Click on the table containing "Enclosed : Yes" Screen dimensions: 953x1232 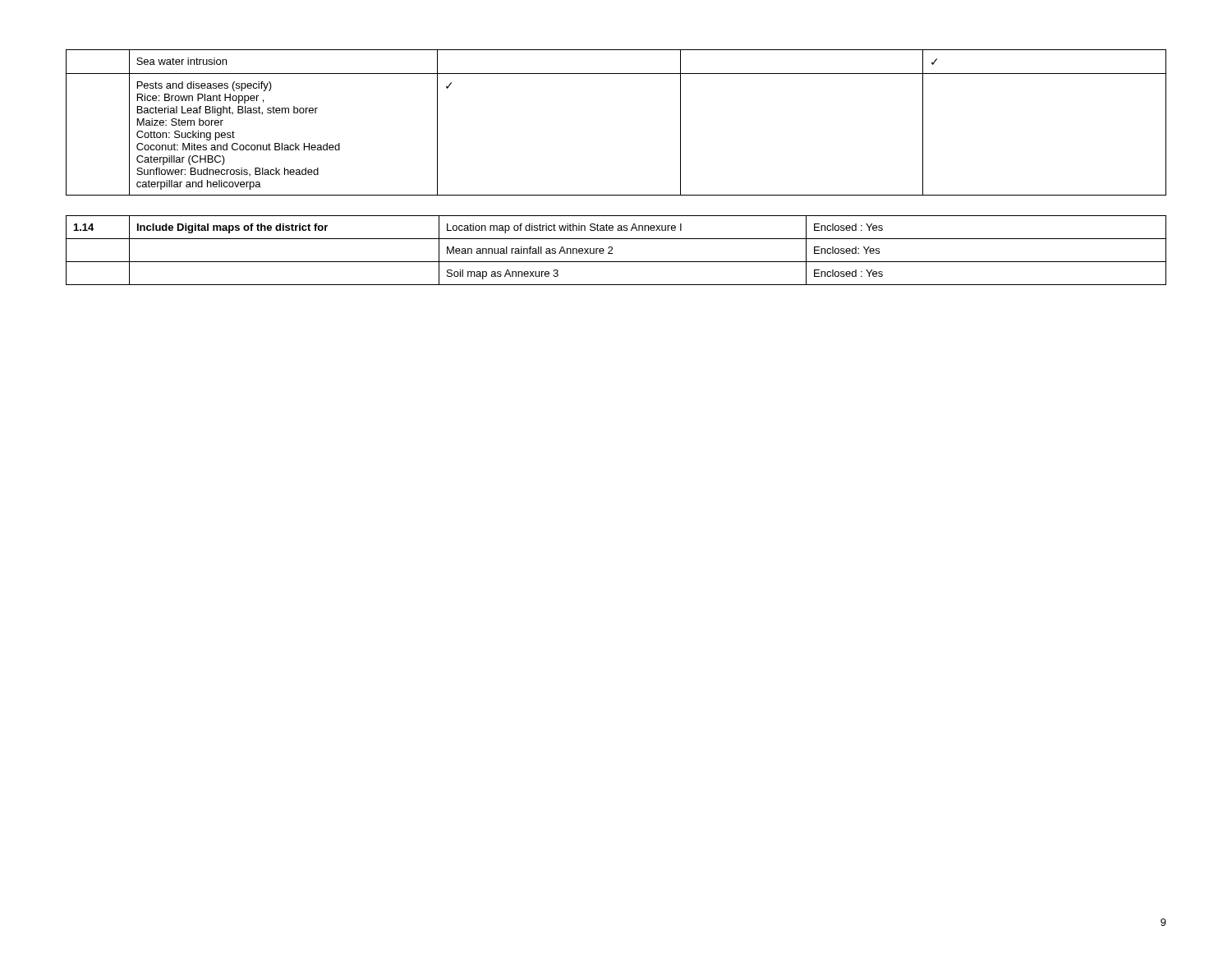tap(616, 250)
